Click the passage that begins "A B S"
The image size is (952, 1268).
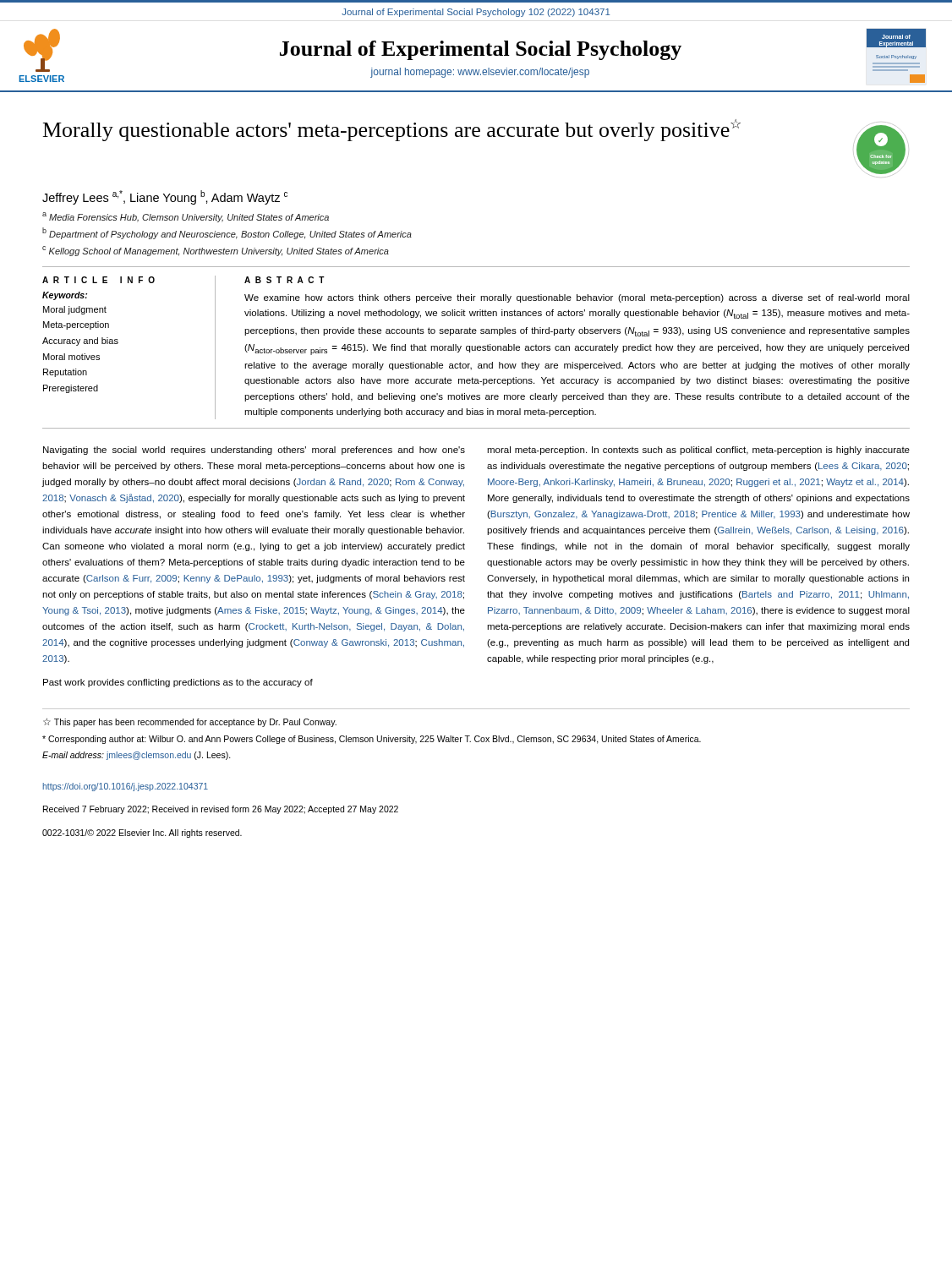click(577, 347)
